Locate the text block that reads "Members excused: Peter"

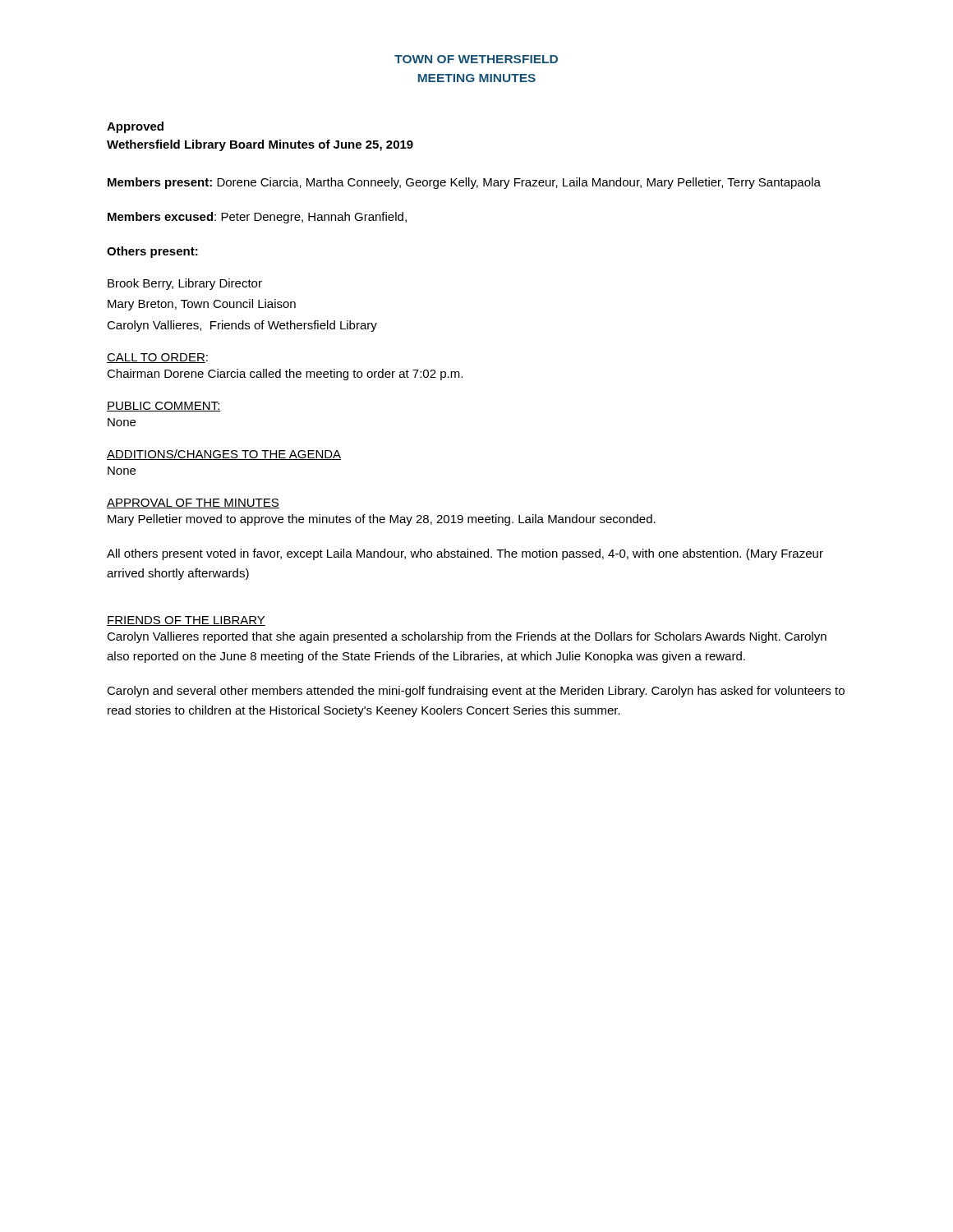(257, 218)
